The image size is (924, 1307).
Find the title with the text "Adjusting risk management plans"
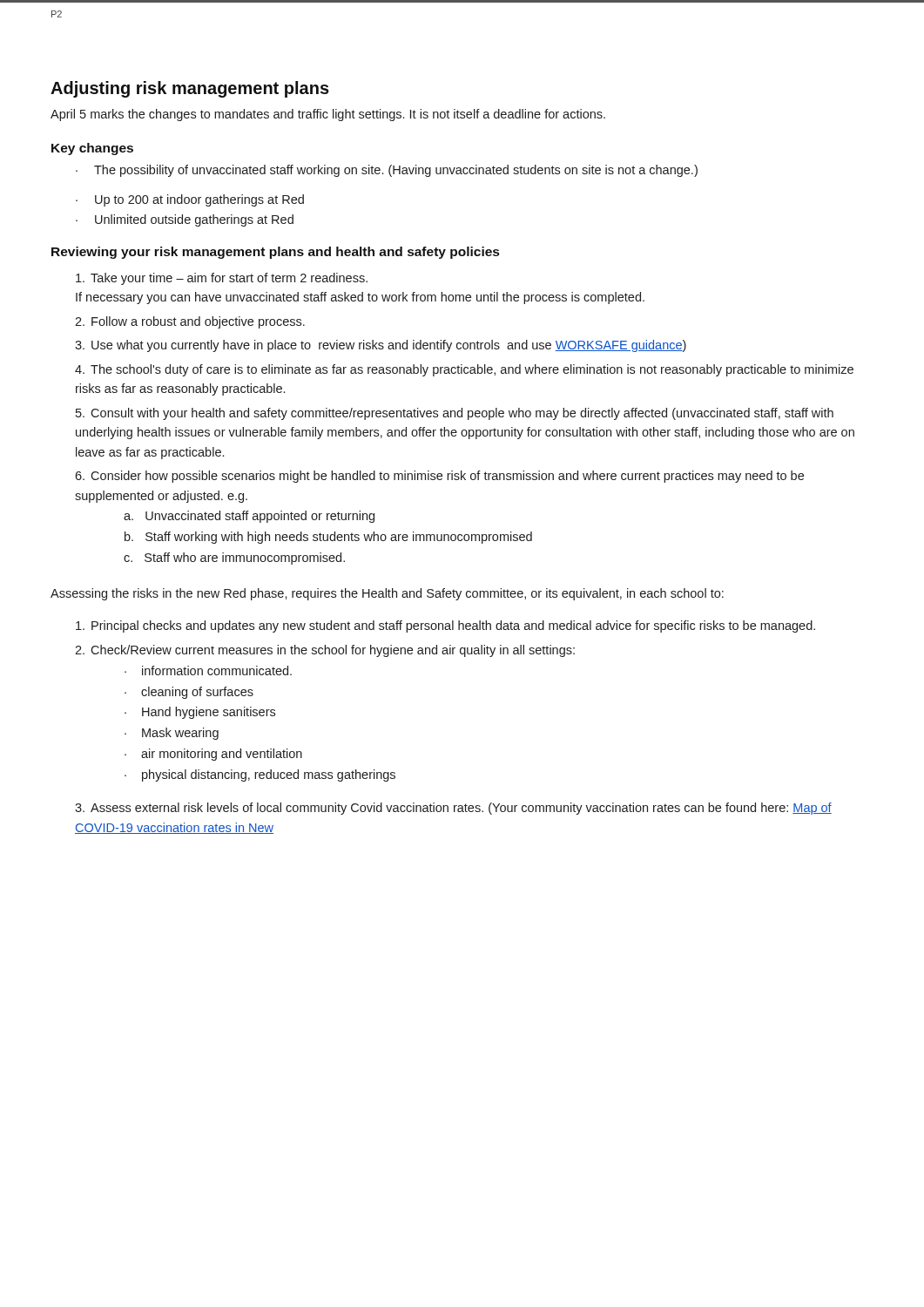pyautogui.click(x=190, y=89)
